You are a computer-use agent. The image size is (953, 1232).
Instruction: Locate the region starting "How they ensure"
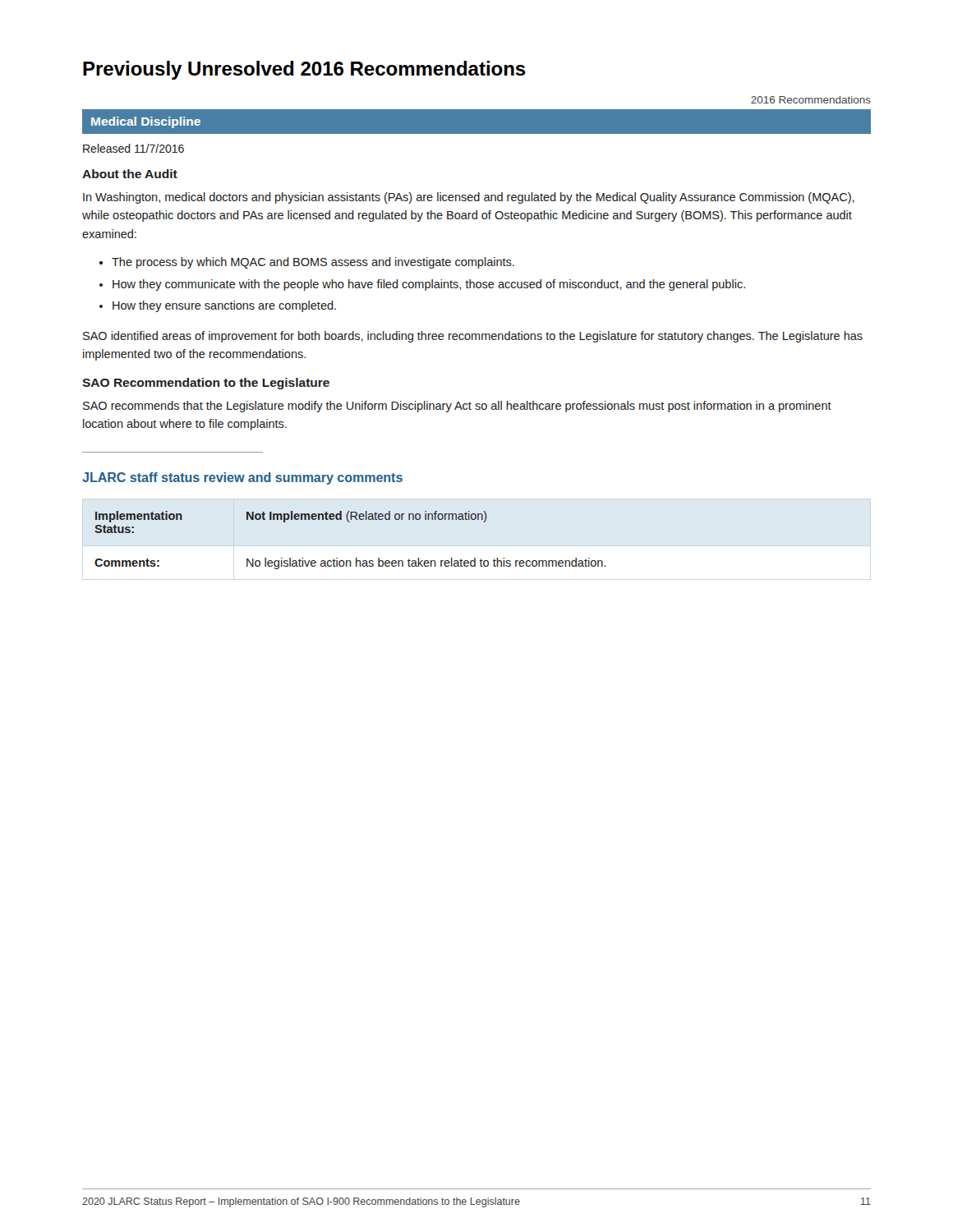224,306
